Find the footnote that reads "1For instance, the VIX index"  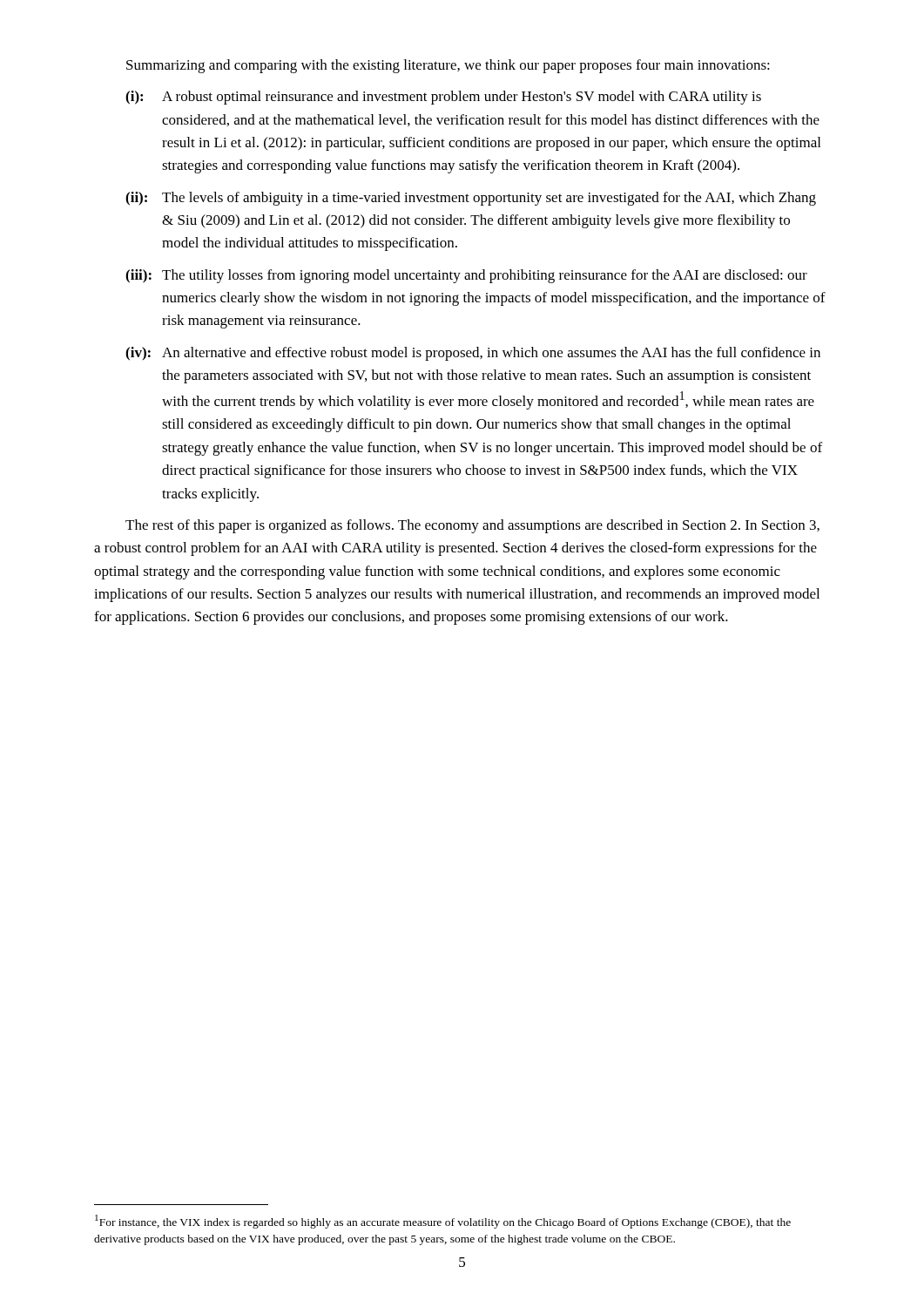[443, 1229]
